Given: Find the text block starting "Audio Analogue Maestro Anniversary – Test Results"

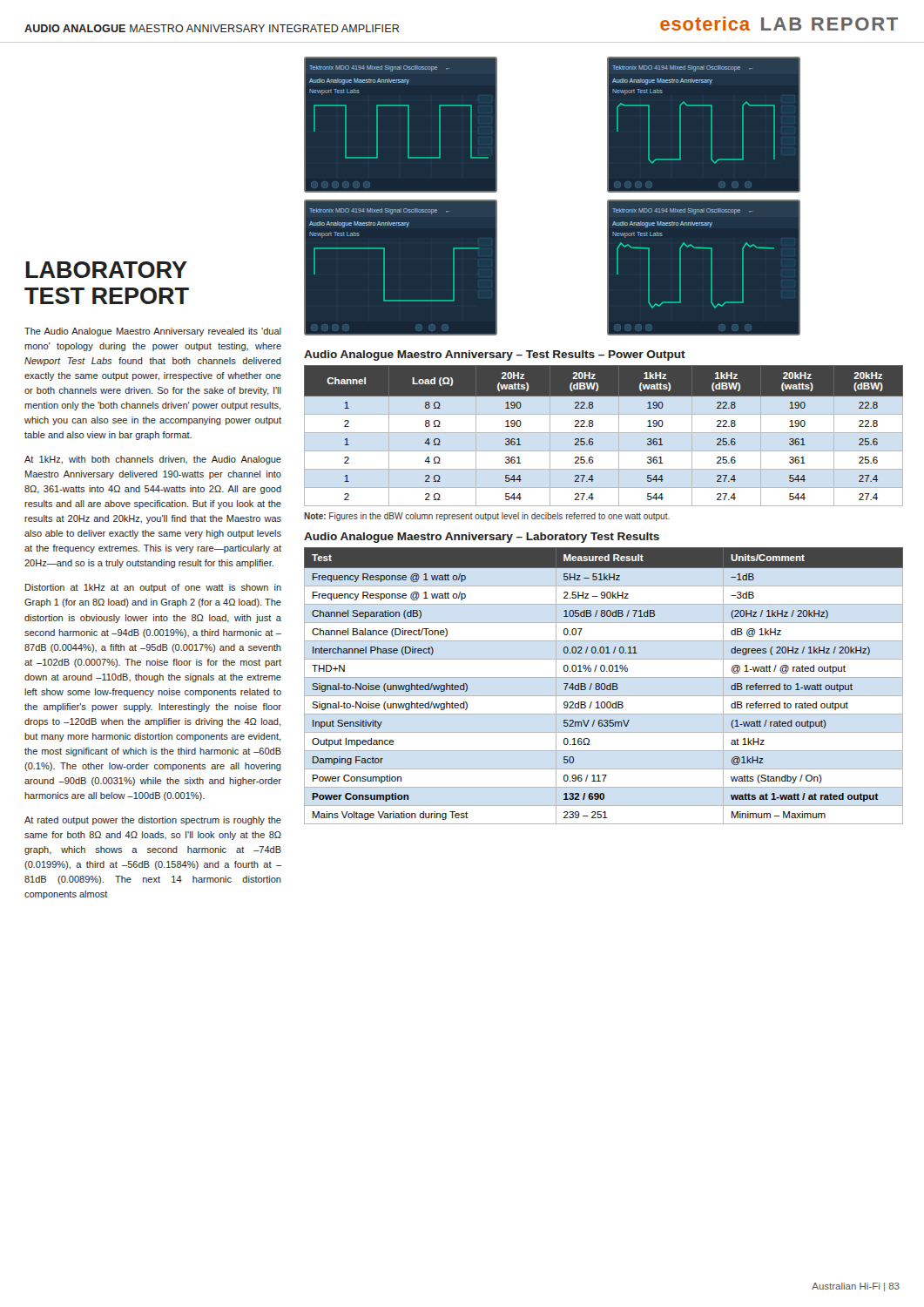Looking at the screenshot, I should pyautogui.click(x=494, y=354).
